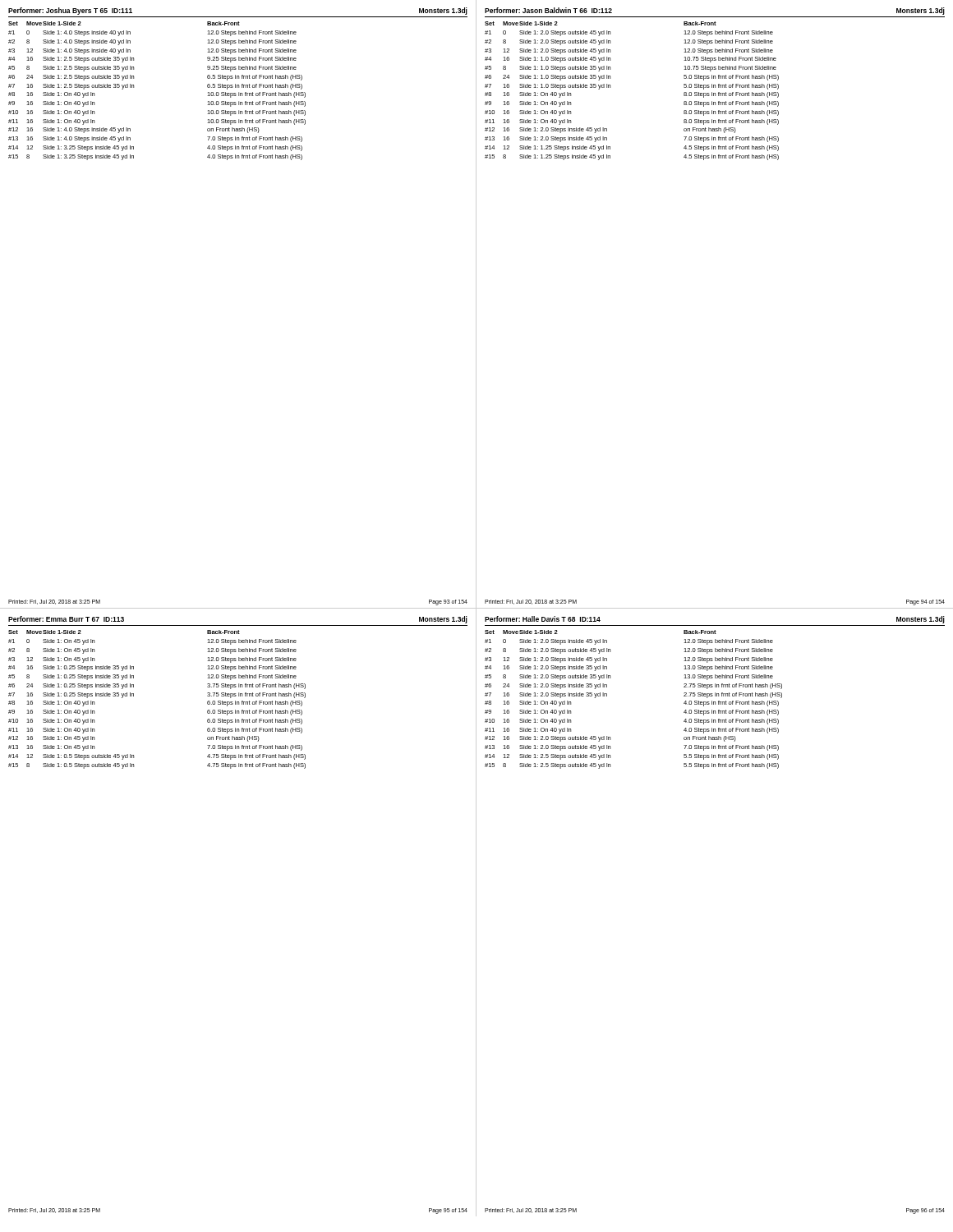
Task: Find the section header that reads "Performer: Halle Davis T 68 ID:114 Monsters 1.3dj"
Action: [715, 619]
